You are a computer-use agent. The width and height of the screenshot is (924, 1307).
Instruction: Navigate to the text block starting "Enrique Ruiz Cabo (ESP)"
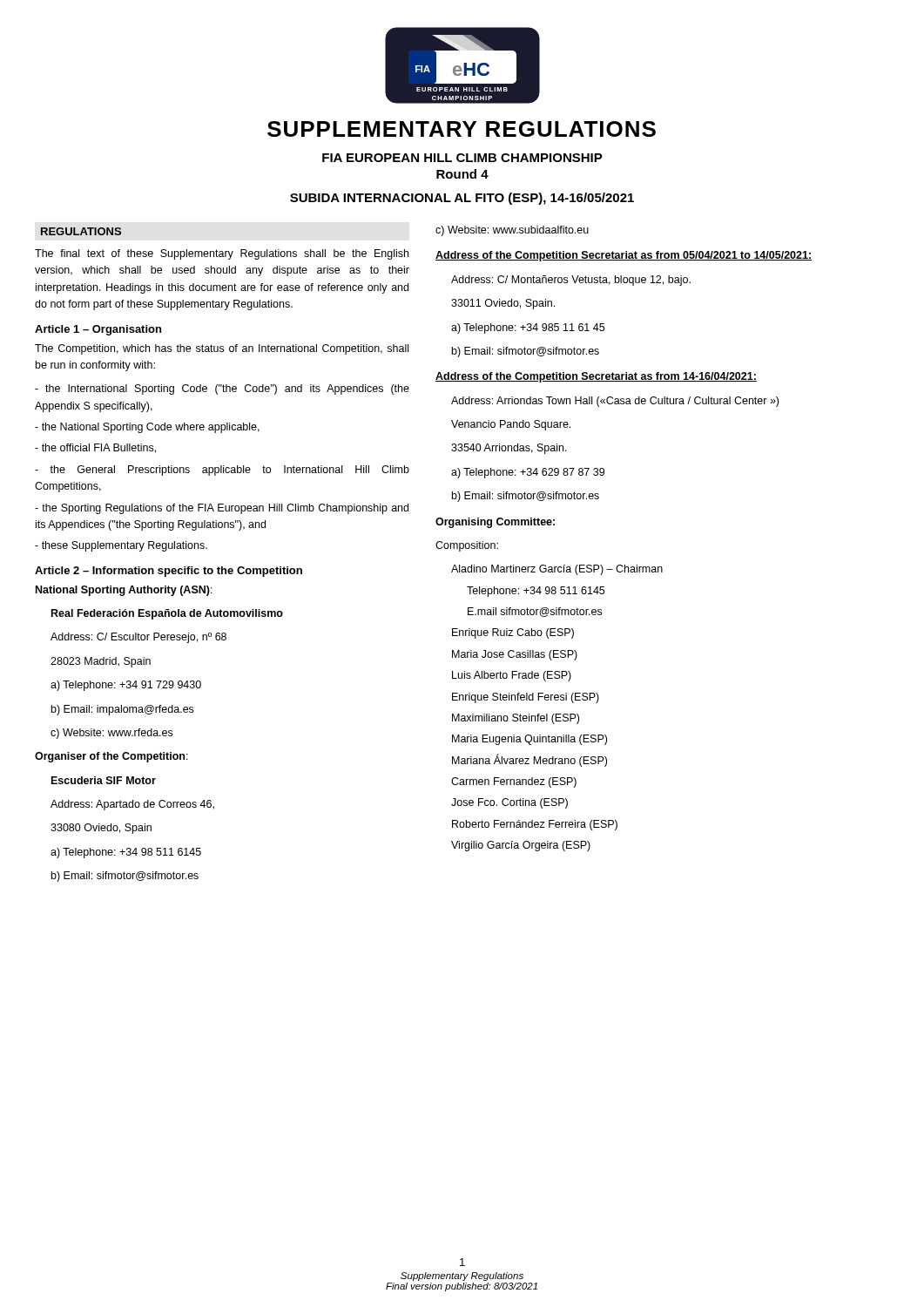513,633
